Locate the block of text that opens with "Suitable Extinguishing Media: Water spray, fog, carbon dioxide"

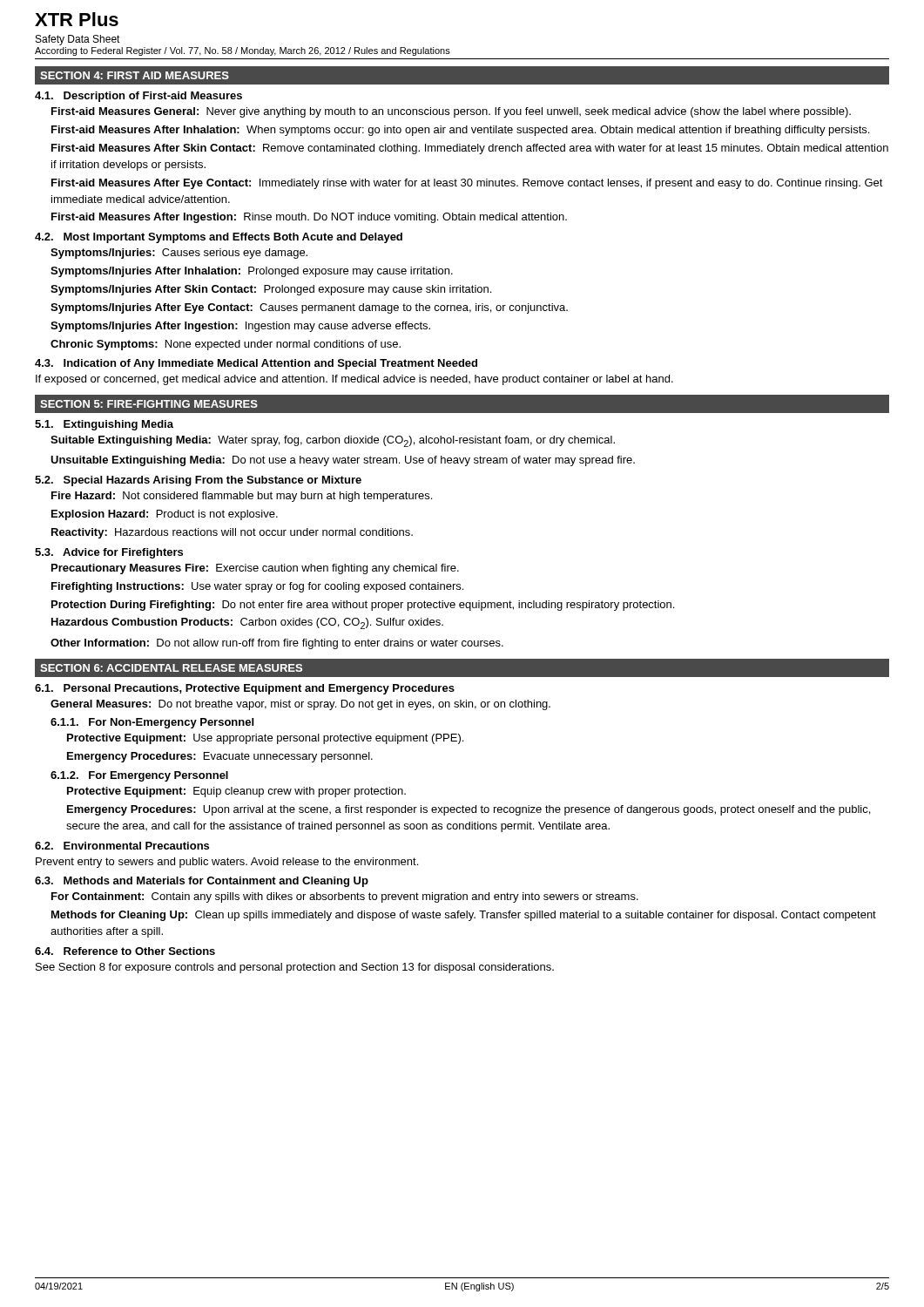click(470, 451)
